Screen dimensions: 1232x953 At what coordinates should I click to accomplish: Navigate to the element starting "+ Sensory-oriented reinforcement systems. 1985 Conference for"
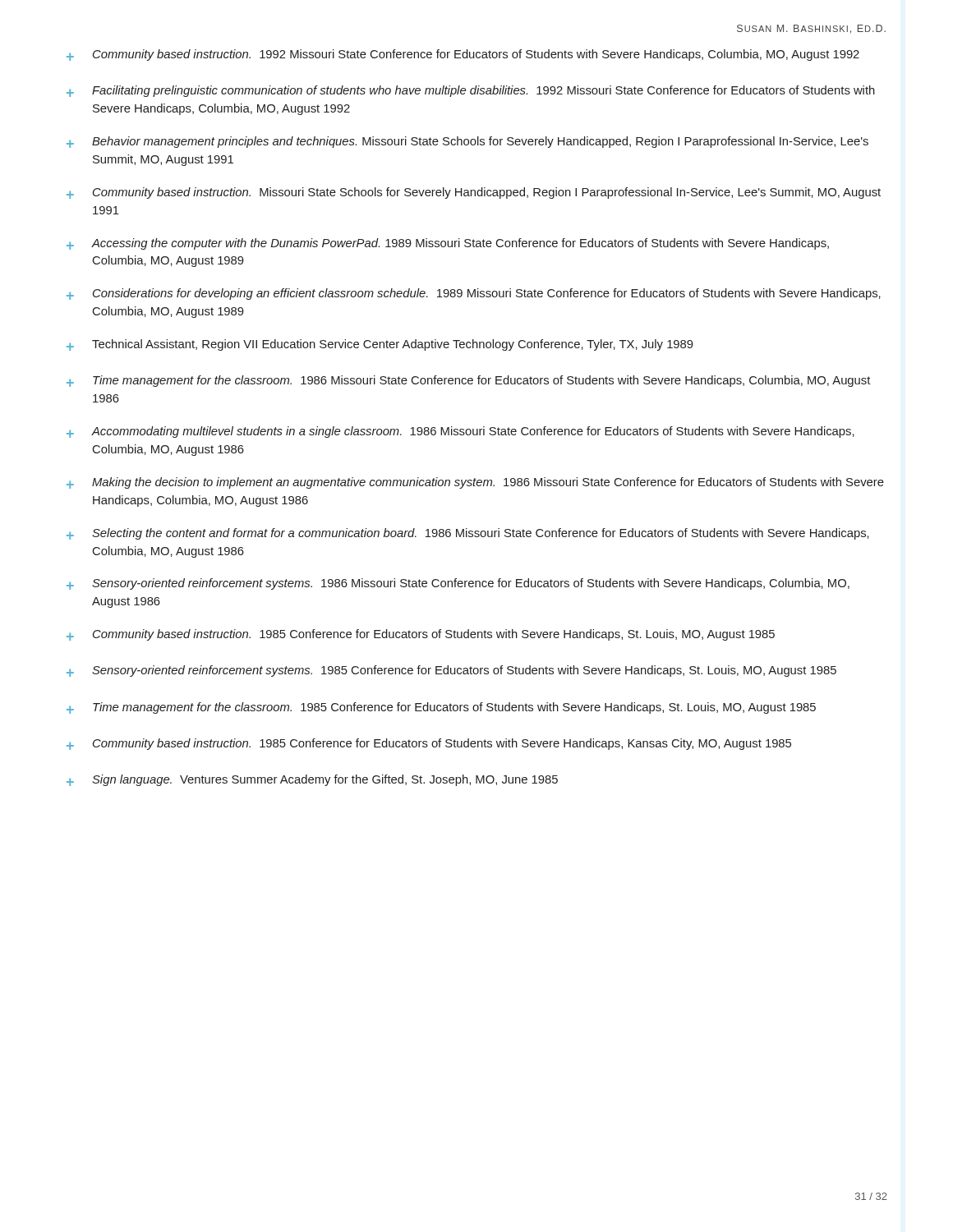[451, 673]
